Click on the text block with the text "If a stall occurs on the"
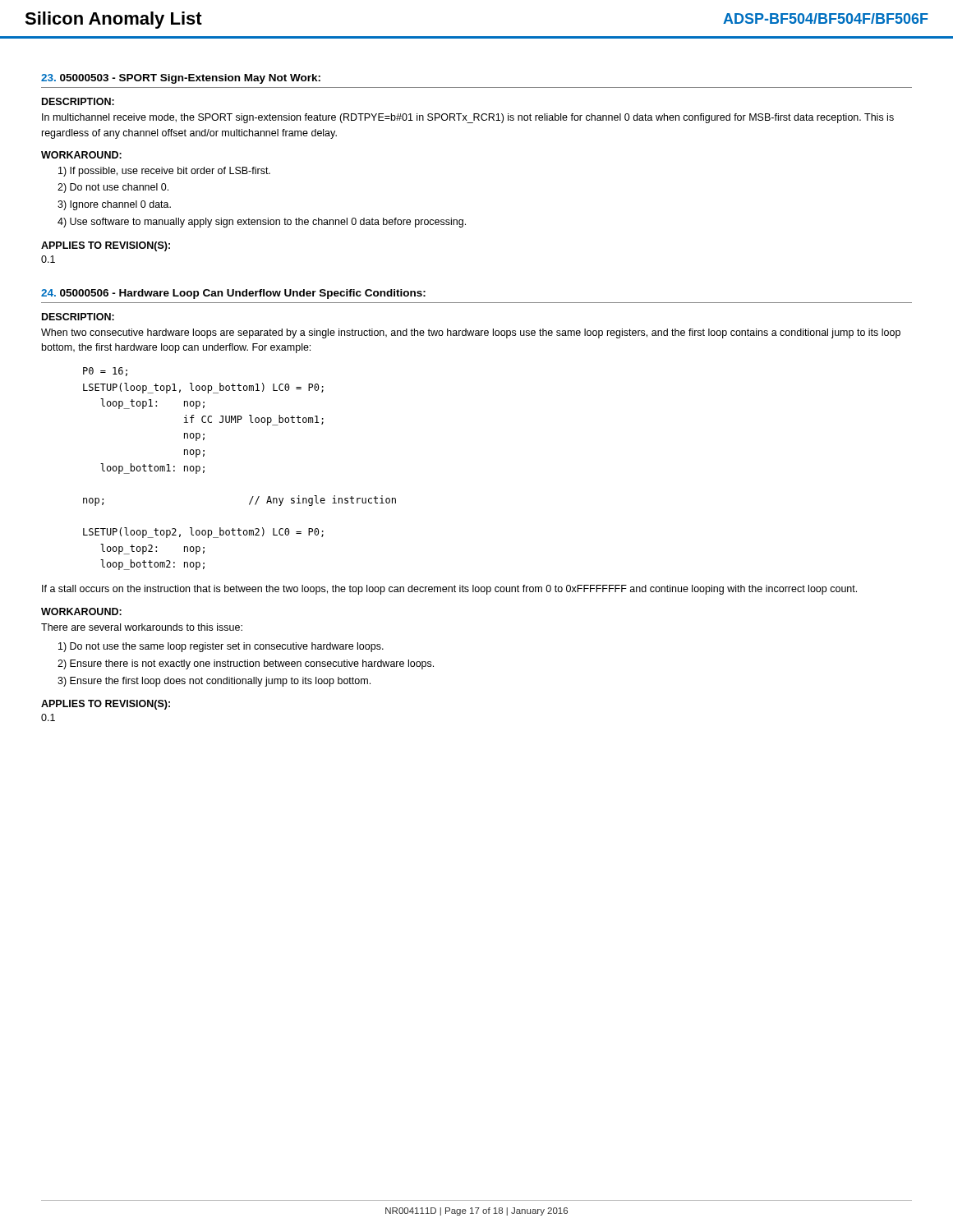953x1232 pixels. coord(449,589)
